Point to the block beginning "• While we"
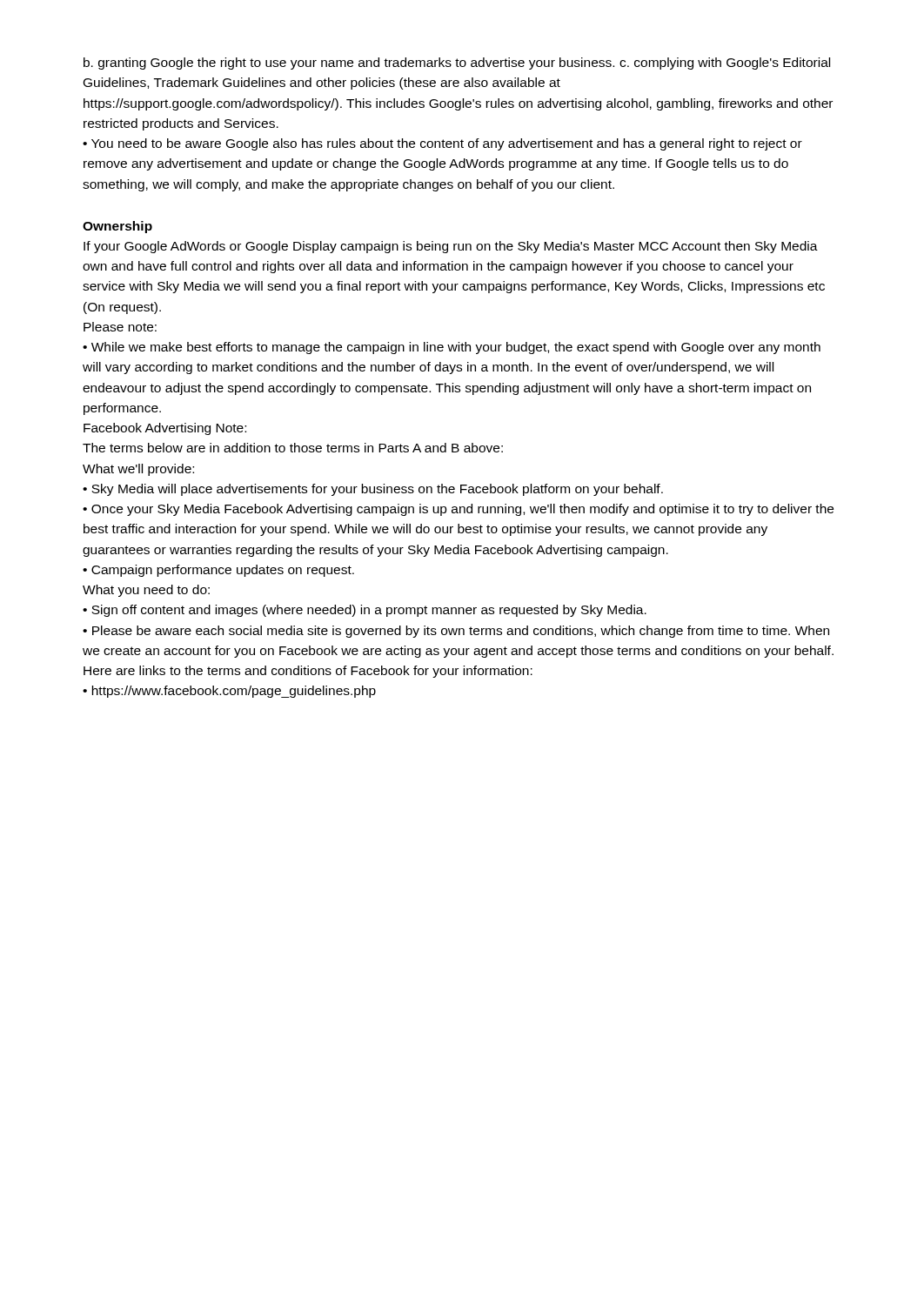The image size is (924, 1305). pyautogui.click(x=452, y=377)
